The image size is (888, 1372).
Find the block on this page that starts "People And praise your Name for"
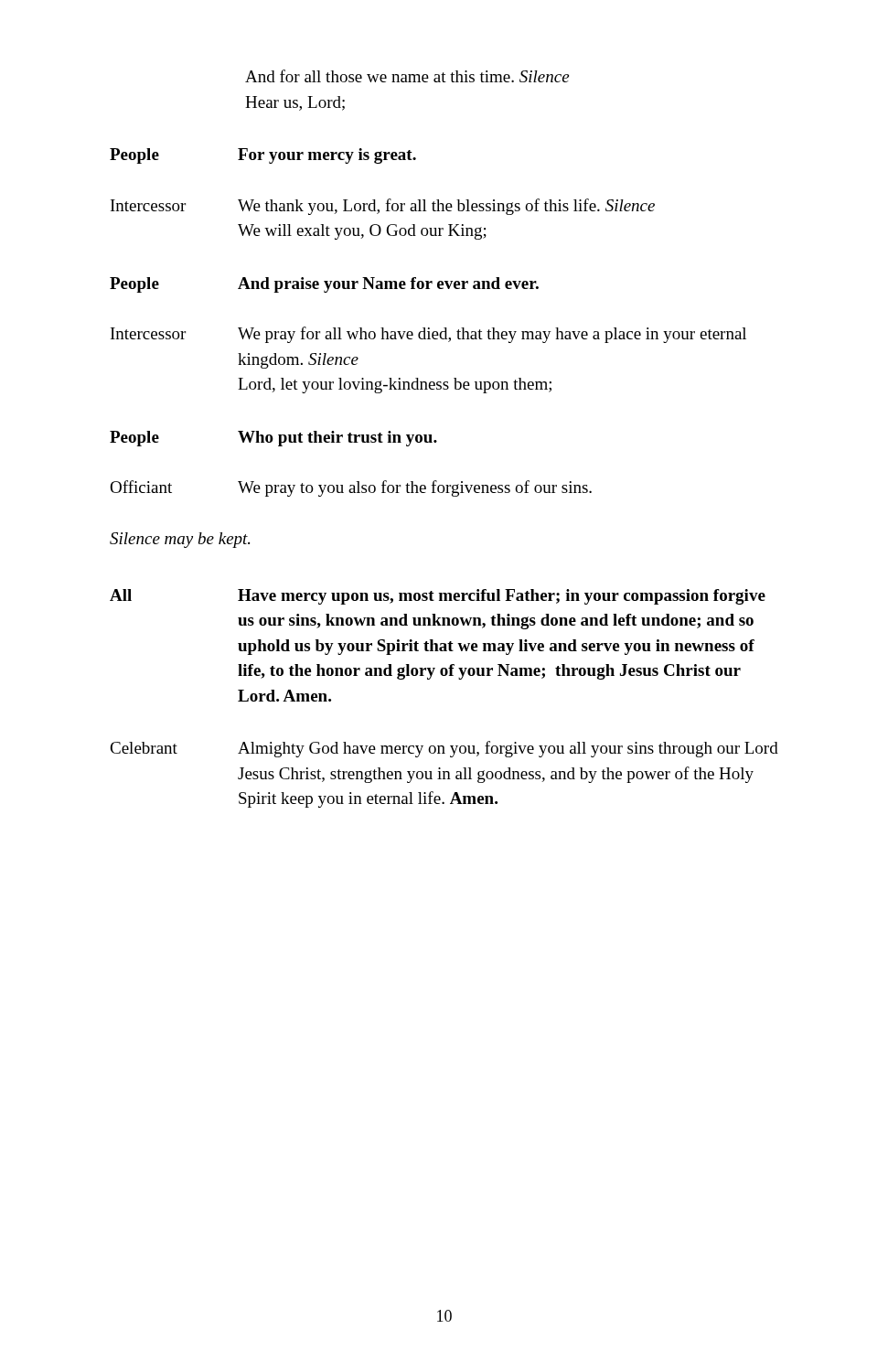pos(444,283)
